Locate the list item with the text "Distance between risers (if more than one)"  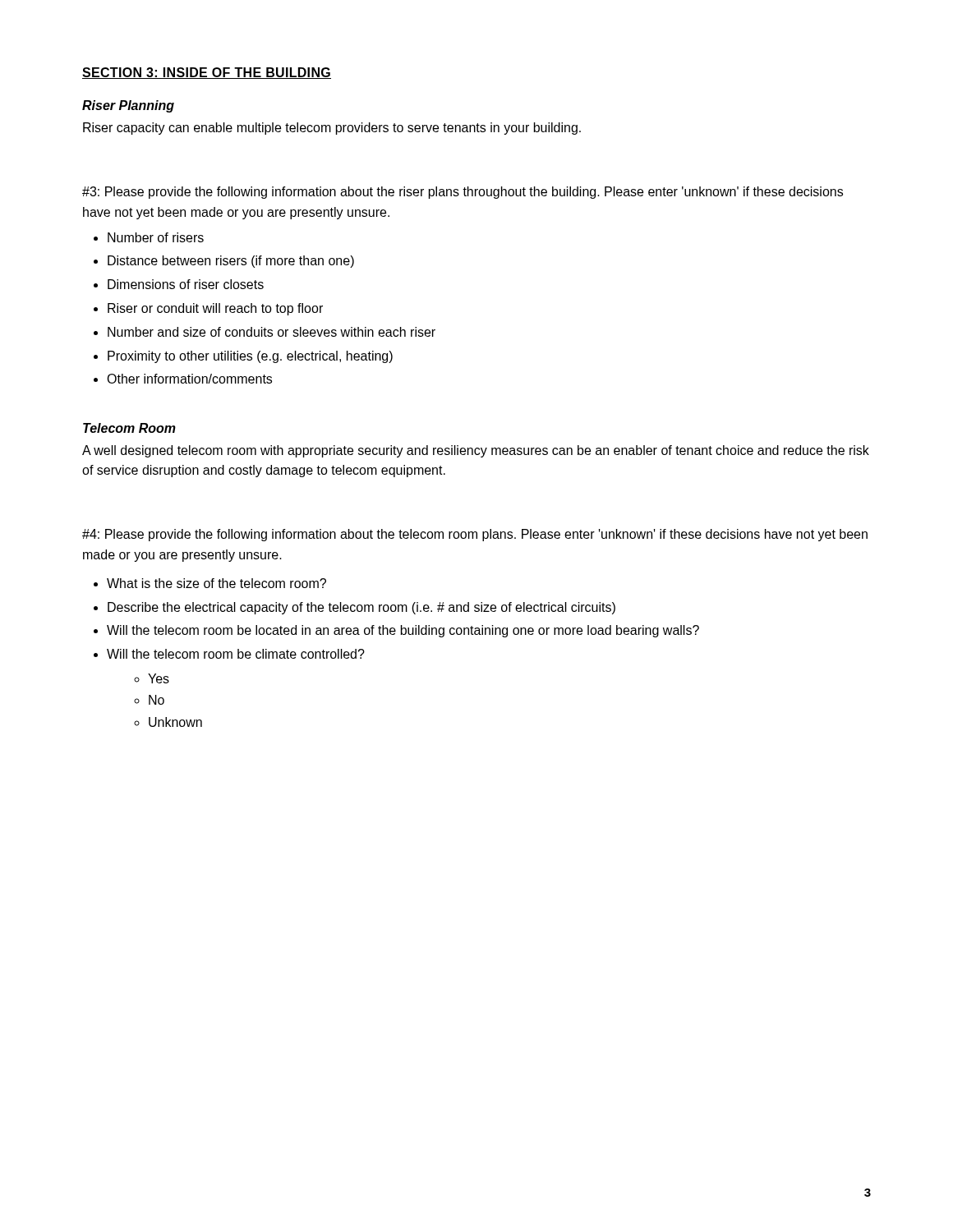tap(231, 261)
